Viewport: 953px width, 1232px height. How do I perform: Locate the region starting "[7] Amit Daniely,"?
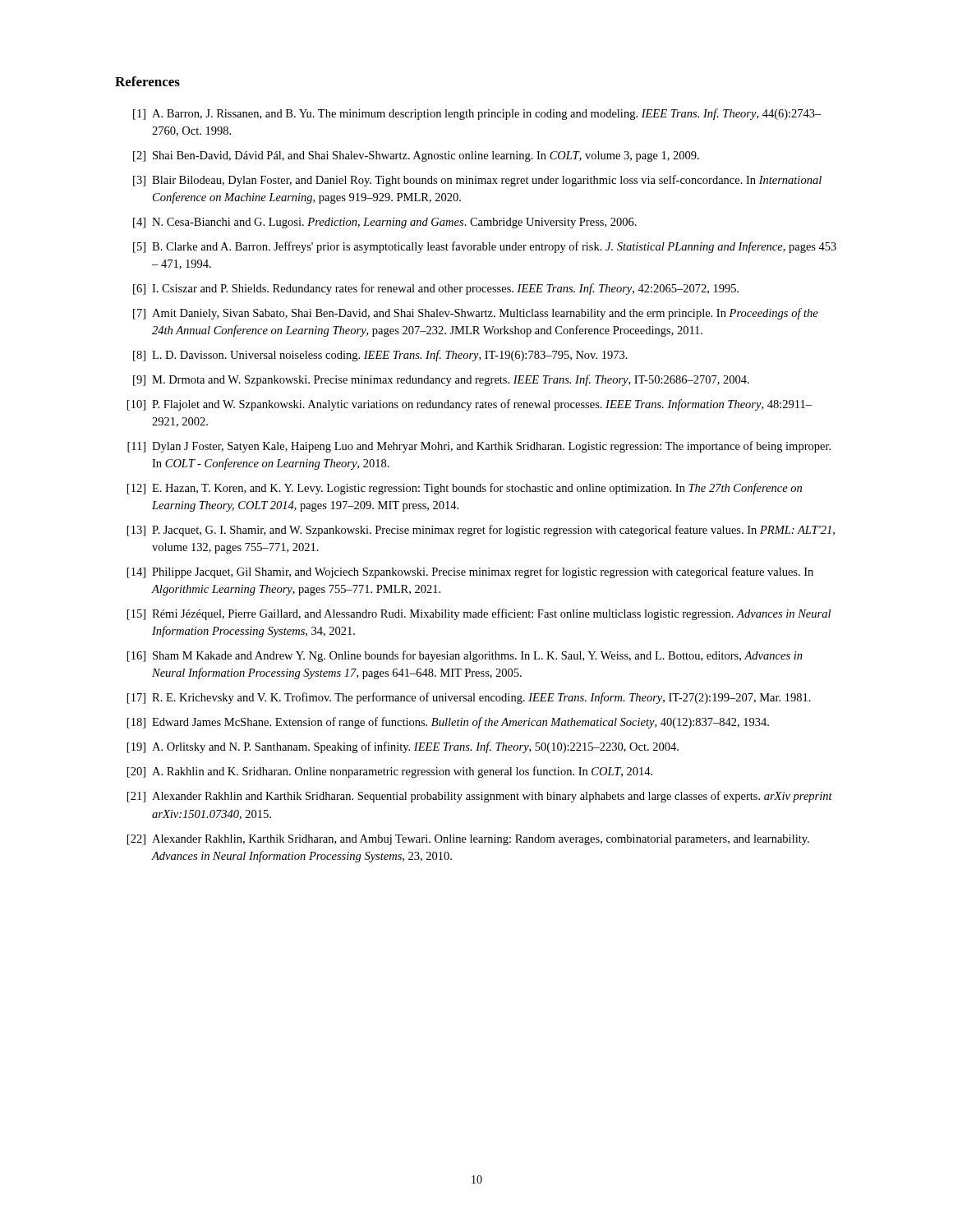(476, 322)
